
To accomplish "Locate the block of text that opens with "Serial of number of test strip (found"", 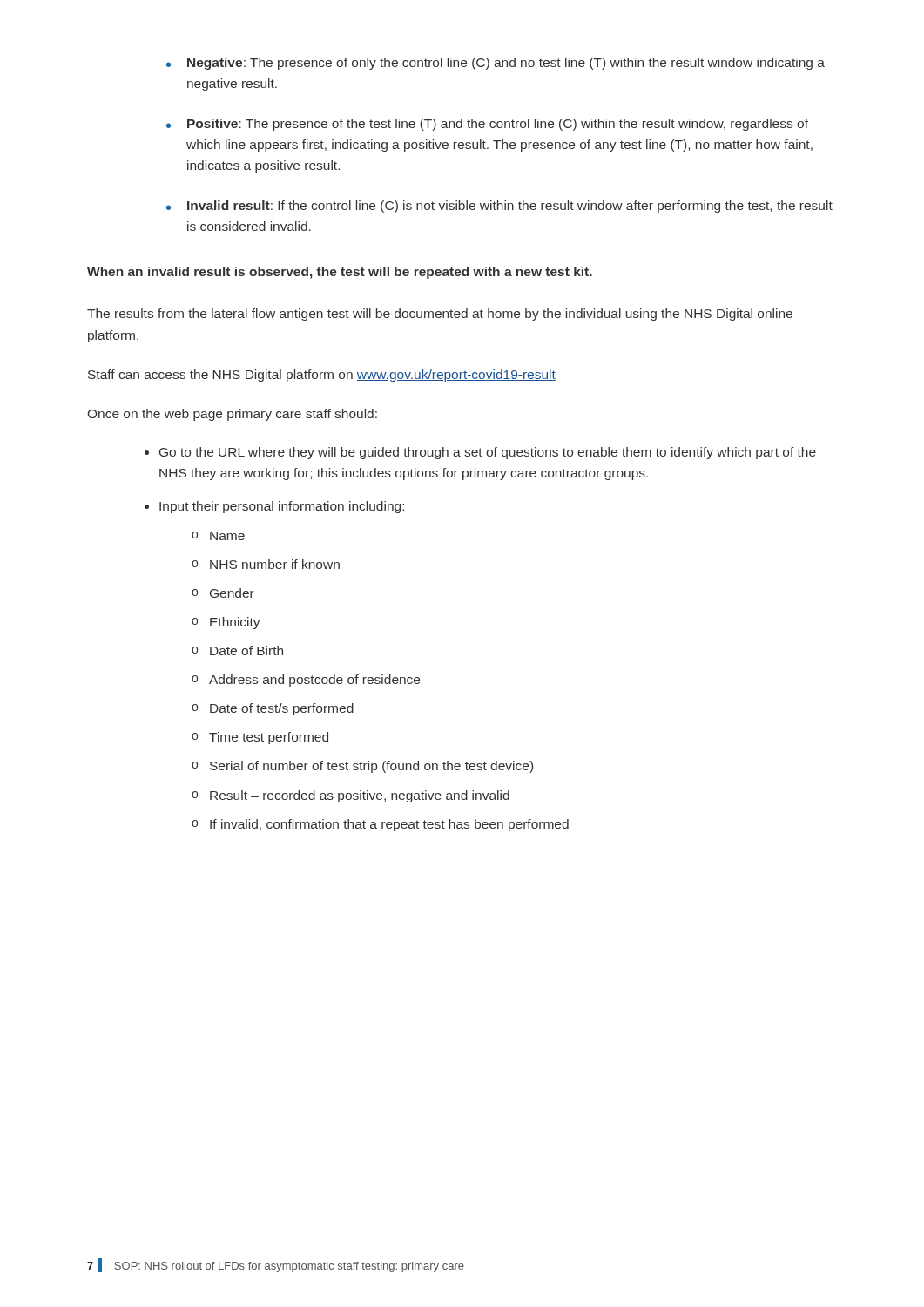I will 371,766.
